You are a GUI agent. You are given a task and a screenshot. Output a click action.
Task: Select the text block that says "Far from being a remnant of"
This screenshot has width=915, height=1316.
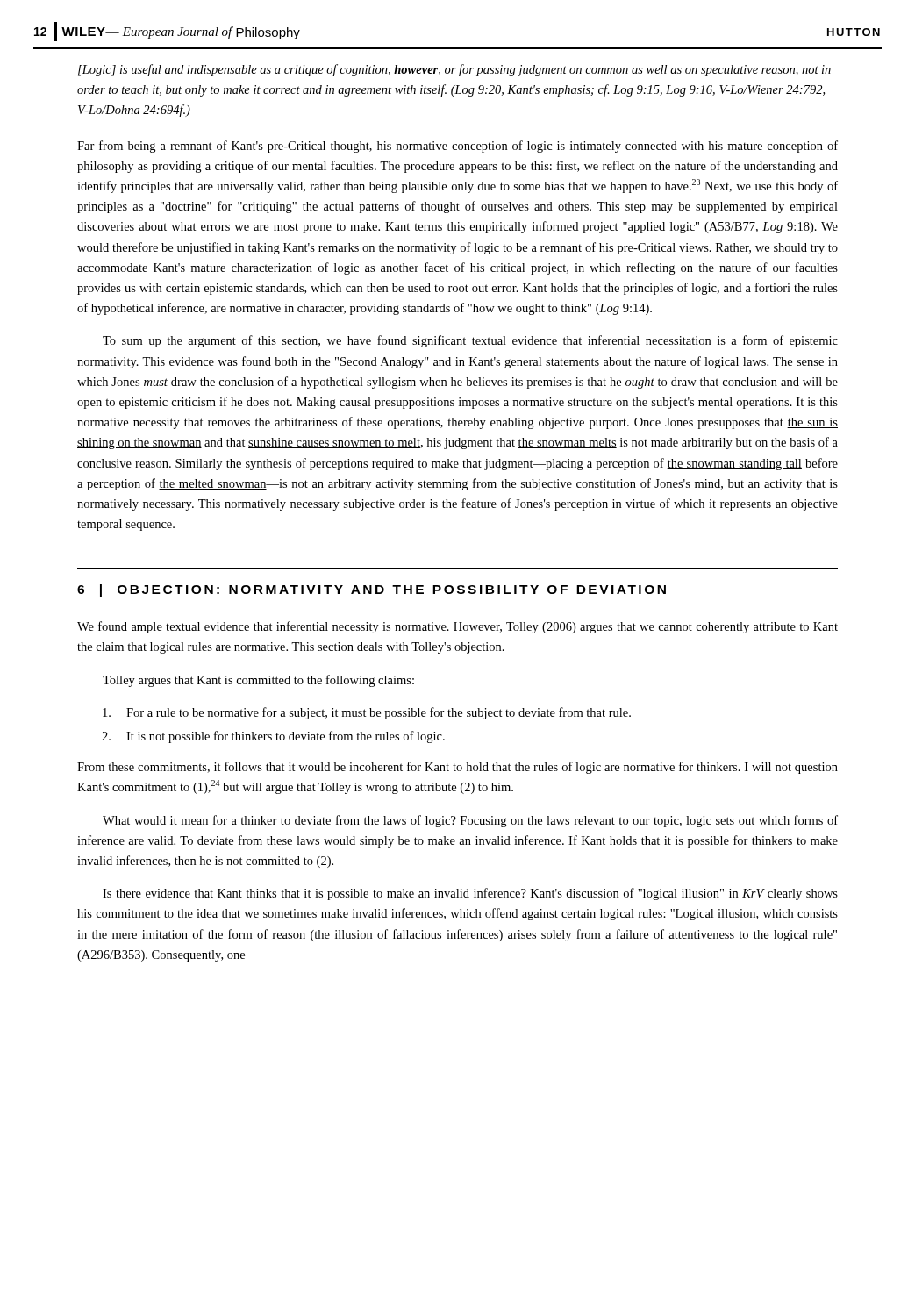pos(458,227)
